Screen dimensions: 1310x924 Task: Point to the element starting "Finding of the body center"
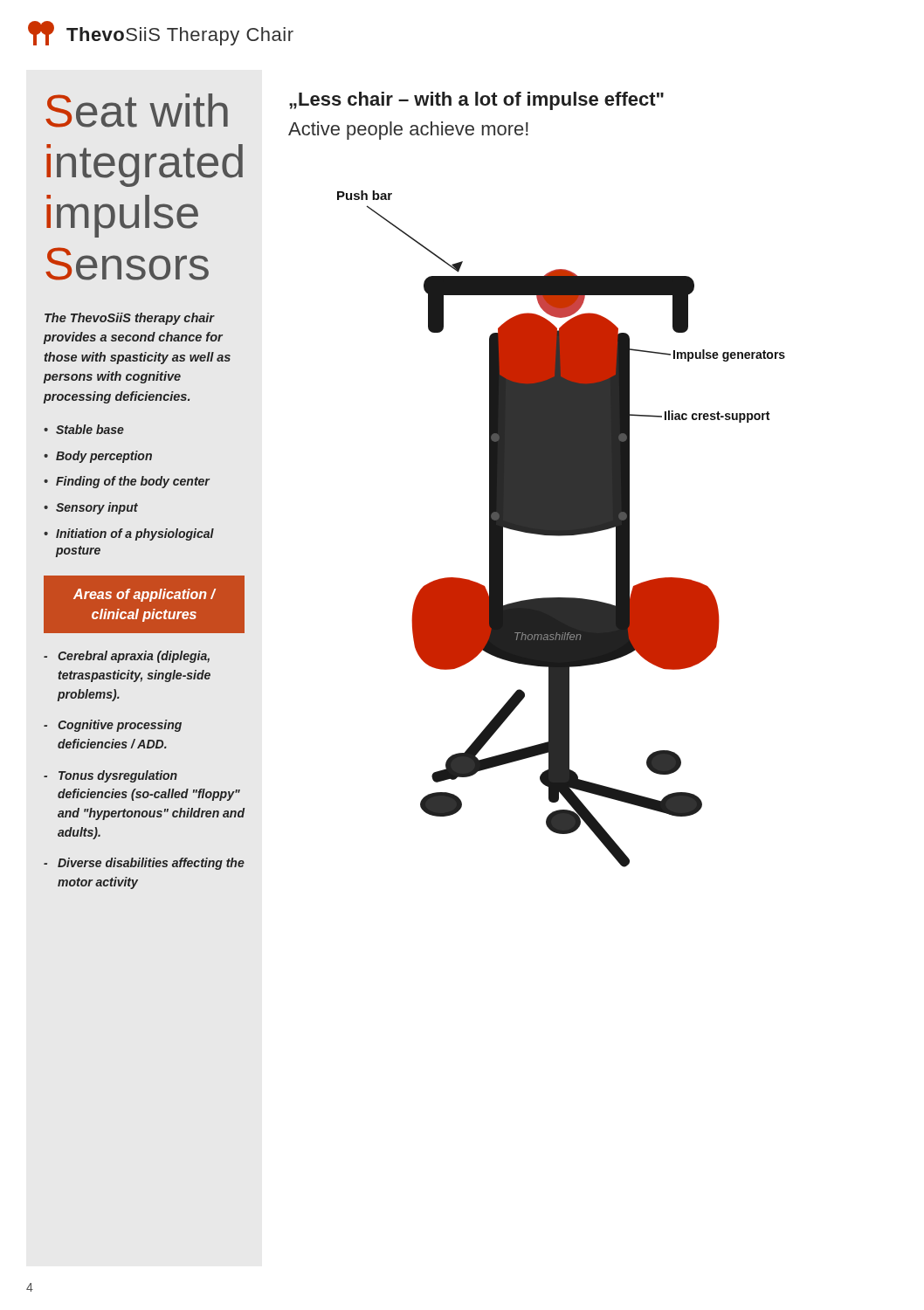pos(133,482)
